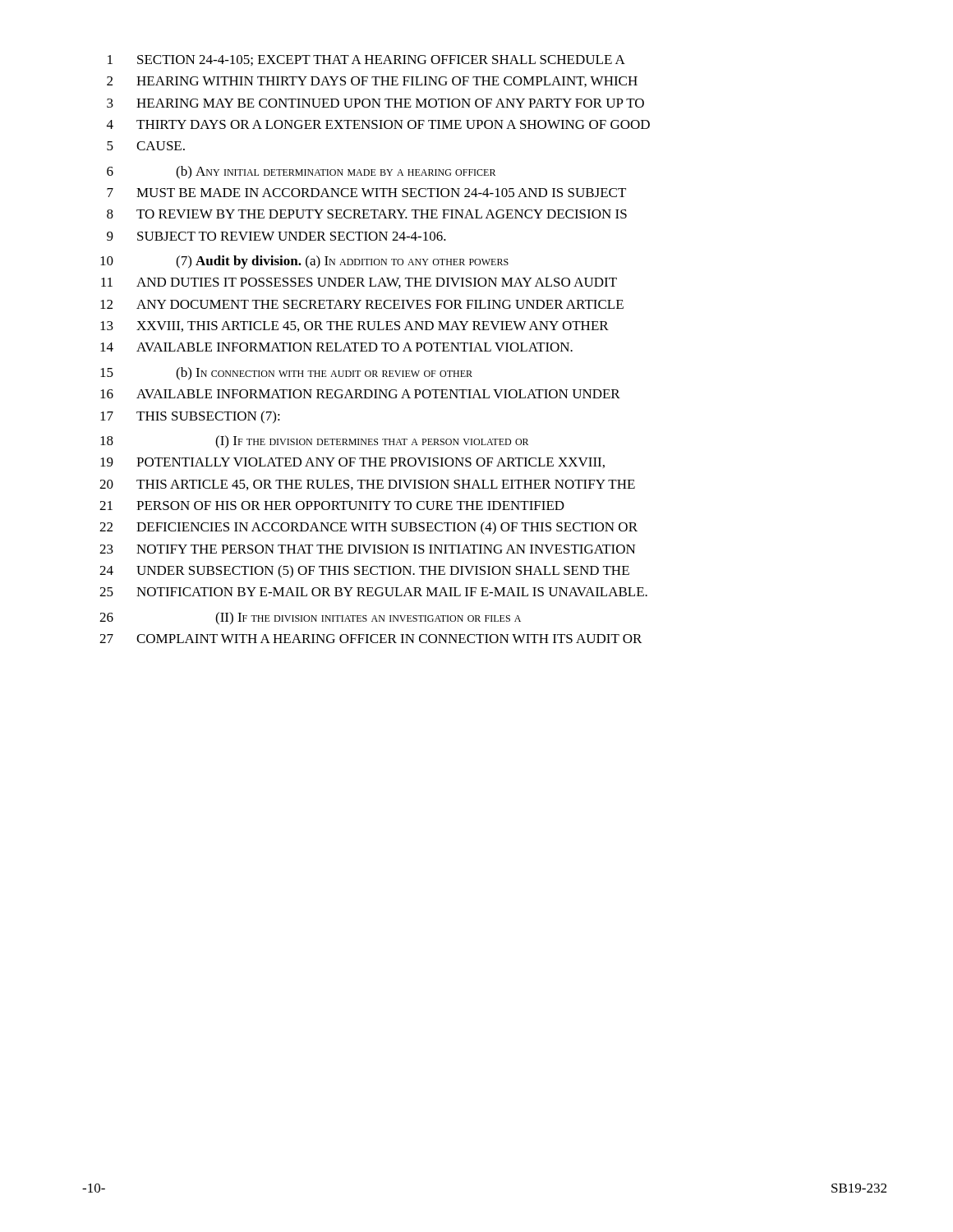The height and width of the screenshot is (1232, 953).
Task: Click on the block starting "22 DEFICIENCIES IN ACCORDANCE WITH"
Action: 485,528
